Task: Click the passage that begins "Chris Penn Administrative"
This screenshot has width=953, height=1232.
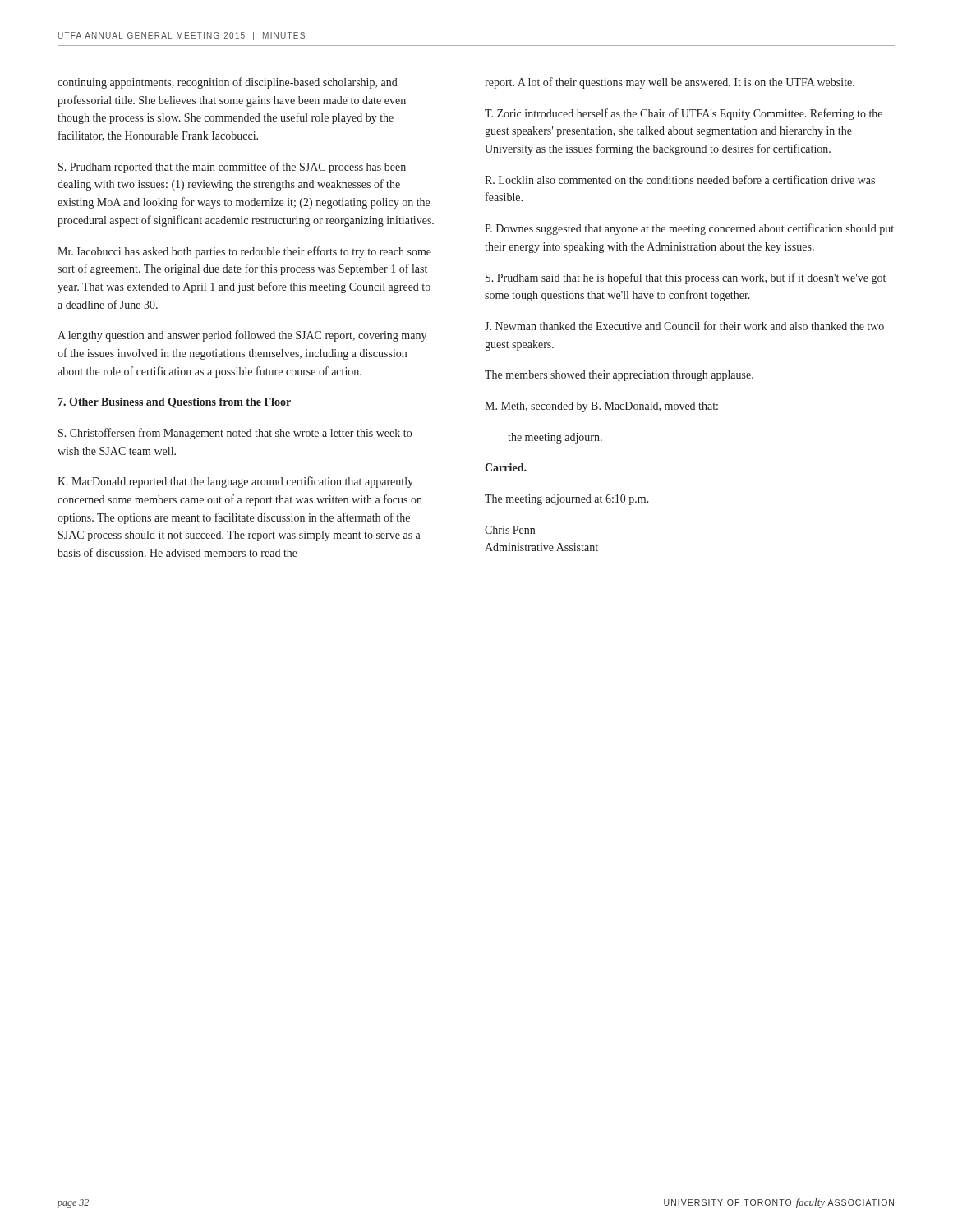Action: pos(541,539)
